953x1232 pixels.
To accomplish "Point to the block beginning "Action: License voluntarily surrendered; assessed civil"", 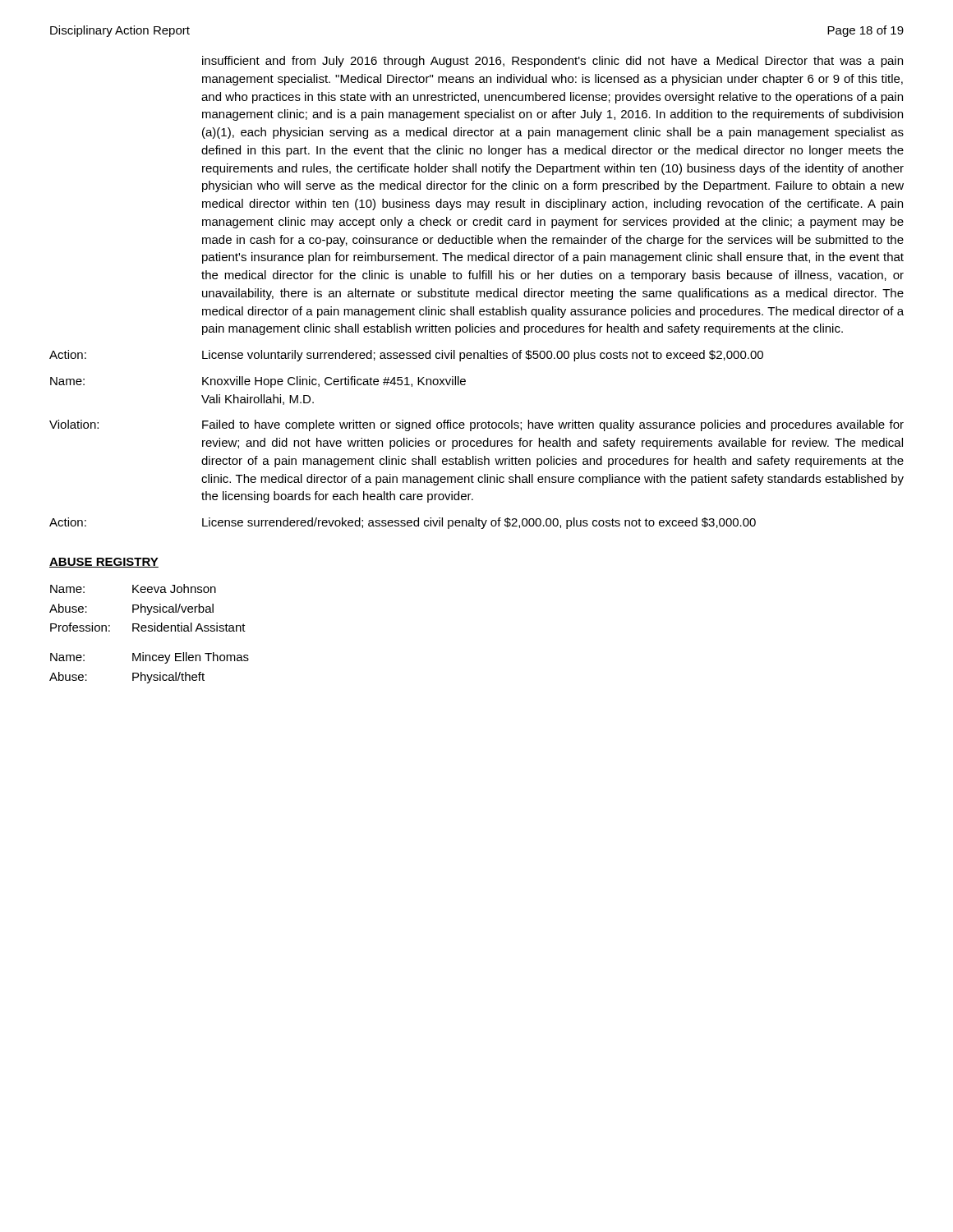I will pos(476,355).
